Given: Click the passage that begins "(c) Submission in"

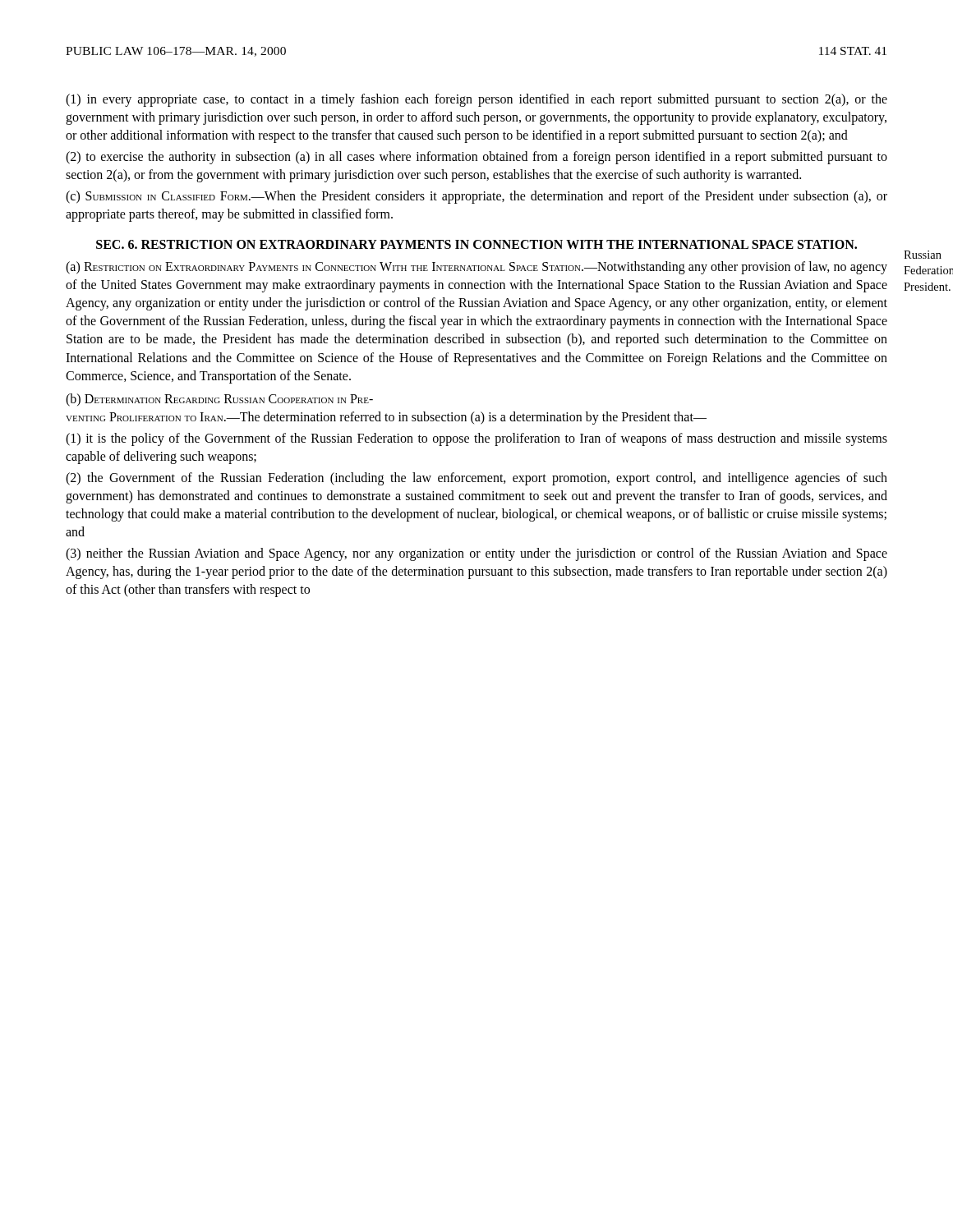Looking at the screenshot, I should pos(476,205).
